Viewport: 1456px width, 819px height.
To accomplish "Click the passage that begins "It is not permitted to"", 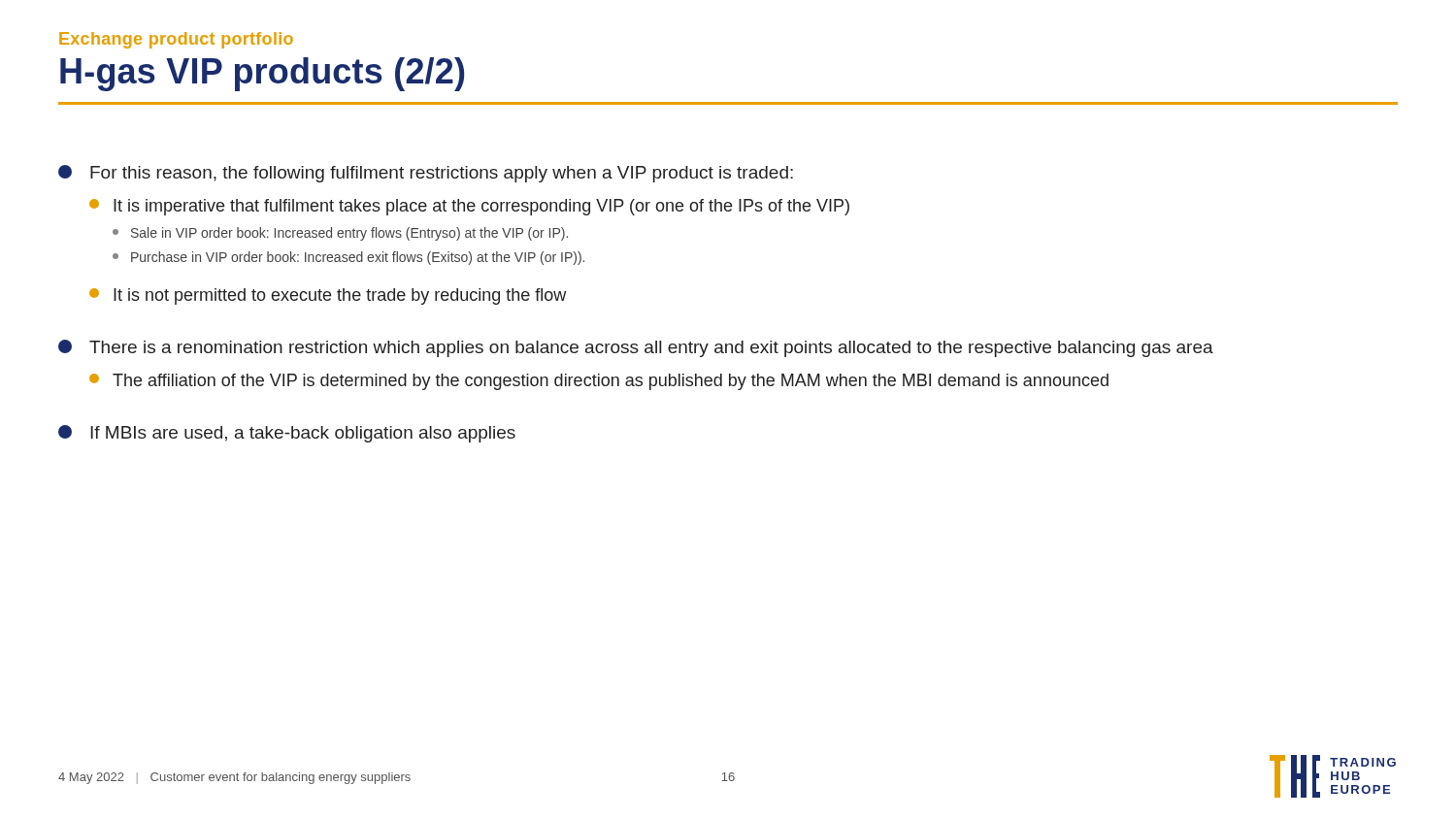I will click(x=328, y=296).
